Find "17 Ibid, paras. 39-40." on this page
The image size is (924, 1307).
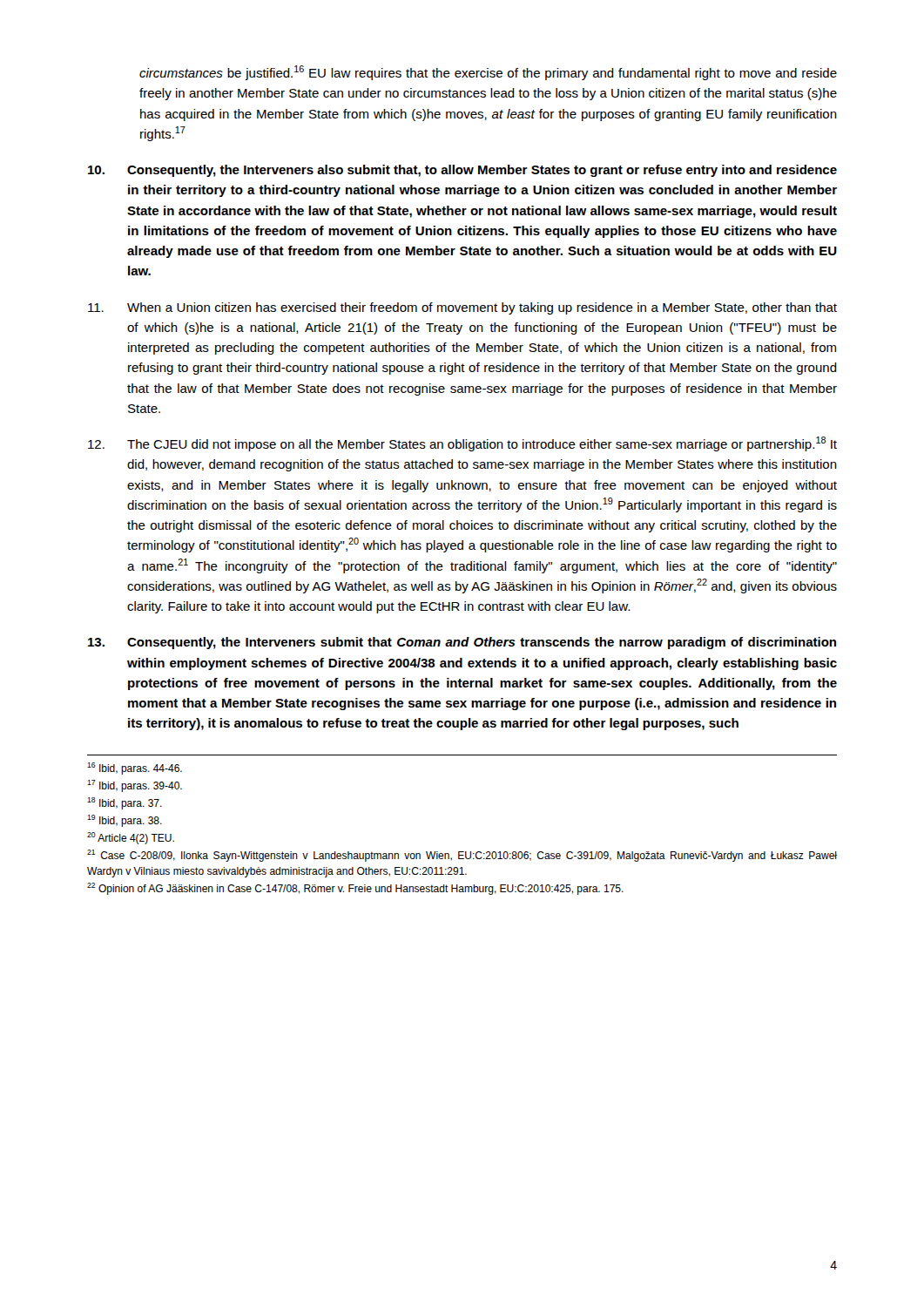point(135,785)
